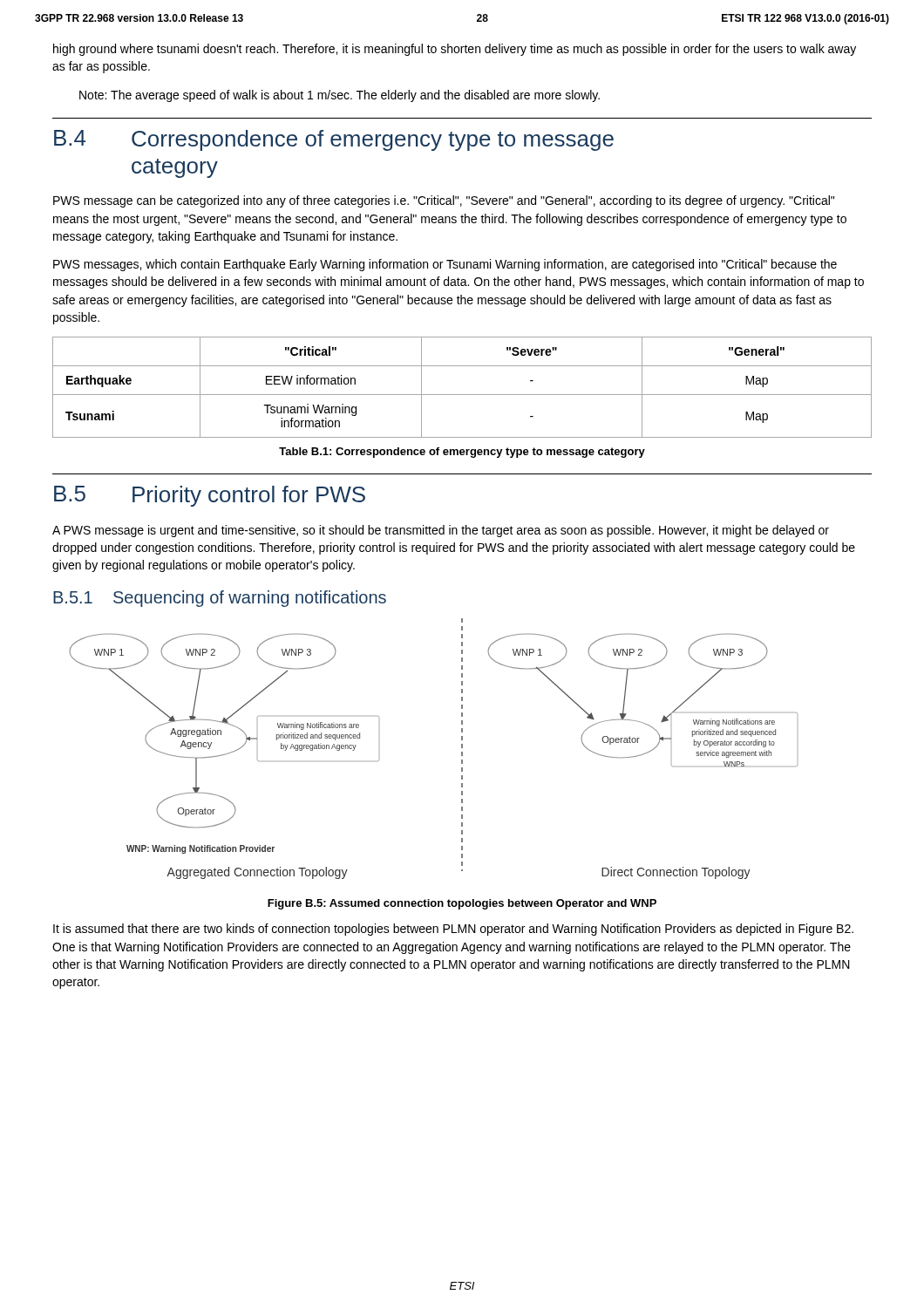Click on the table containing "Tsunami Warning information"

[x=462, y=387]
